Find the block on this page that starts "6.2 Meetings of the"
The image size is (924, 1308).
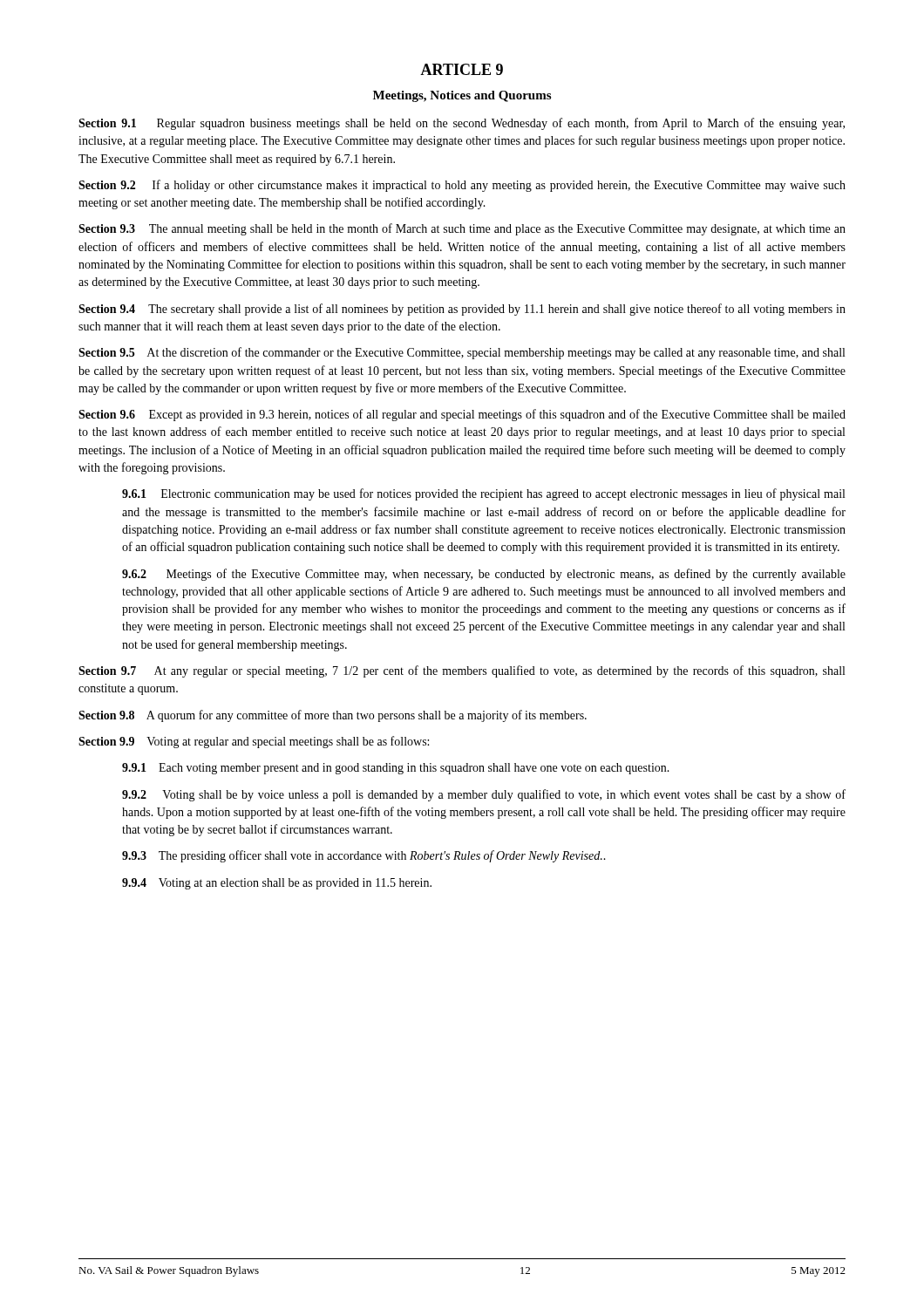tap(484, 609)
